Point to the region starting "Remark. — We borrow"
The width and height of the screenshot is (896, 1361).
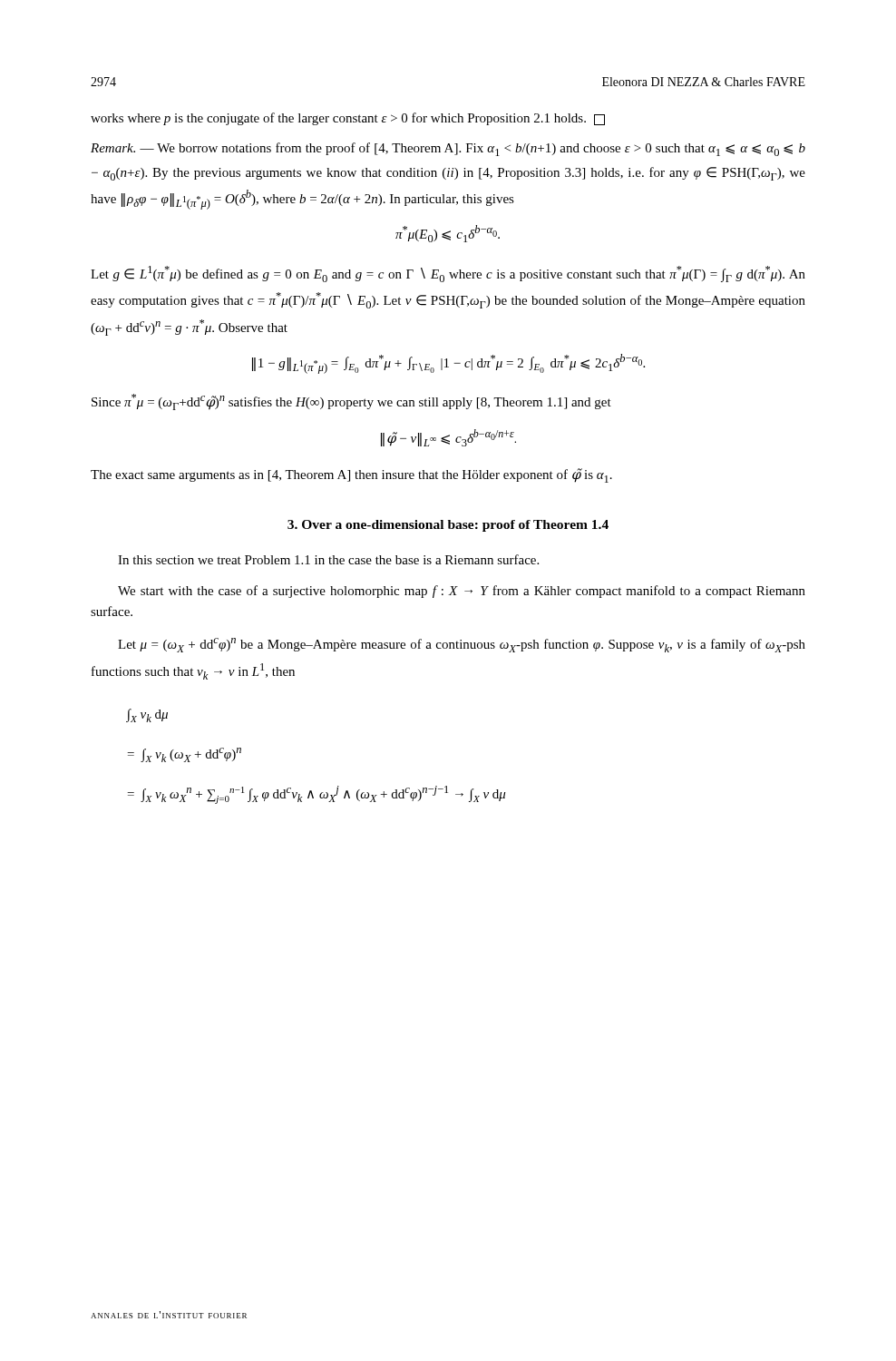click(x=448, y=175)
